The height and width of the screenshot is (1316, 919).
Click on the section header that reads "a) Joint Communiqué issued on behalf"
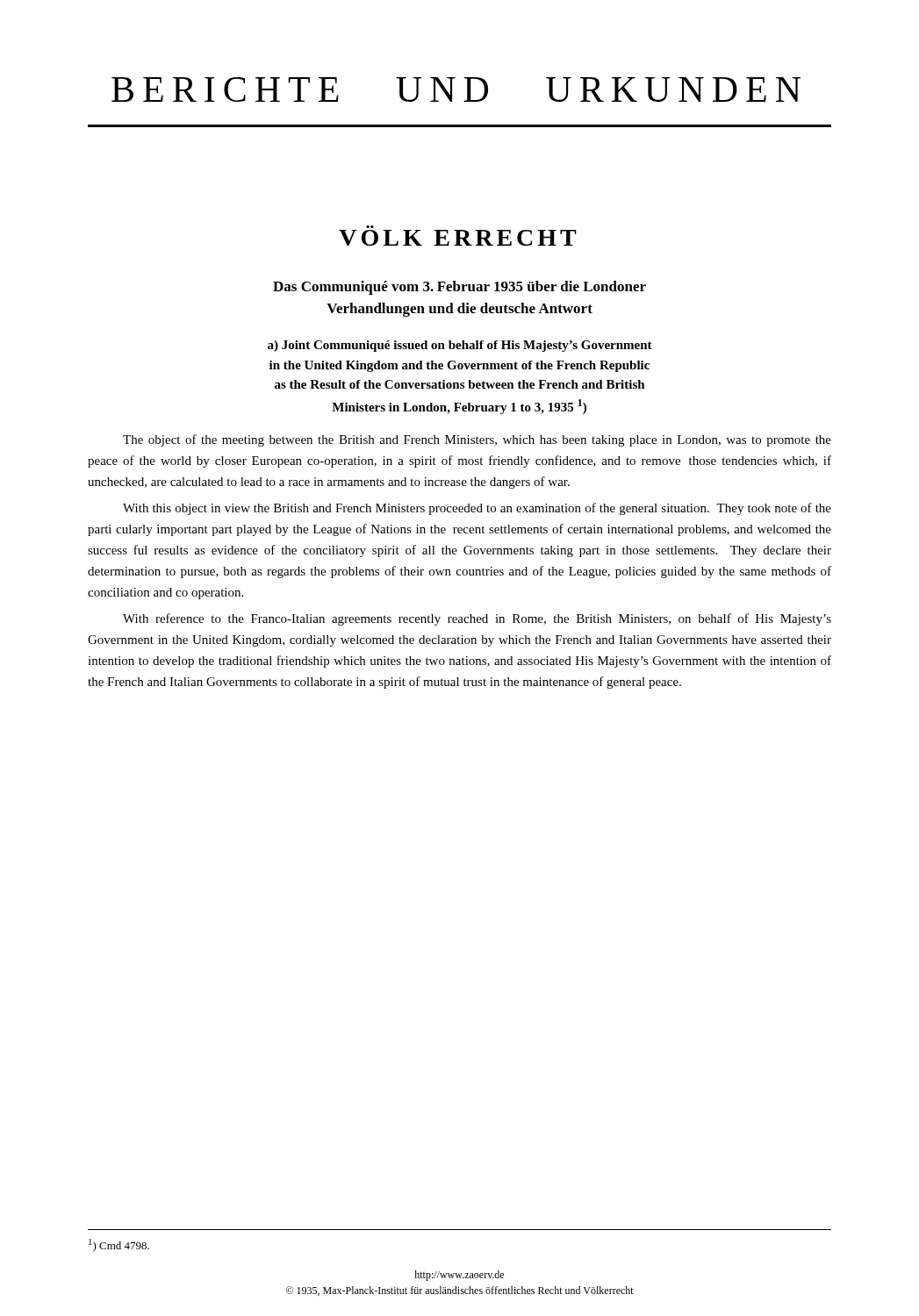pos(460,376)
